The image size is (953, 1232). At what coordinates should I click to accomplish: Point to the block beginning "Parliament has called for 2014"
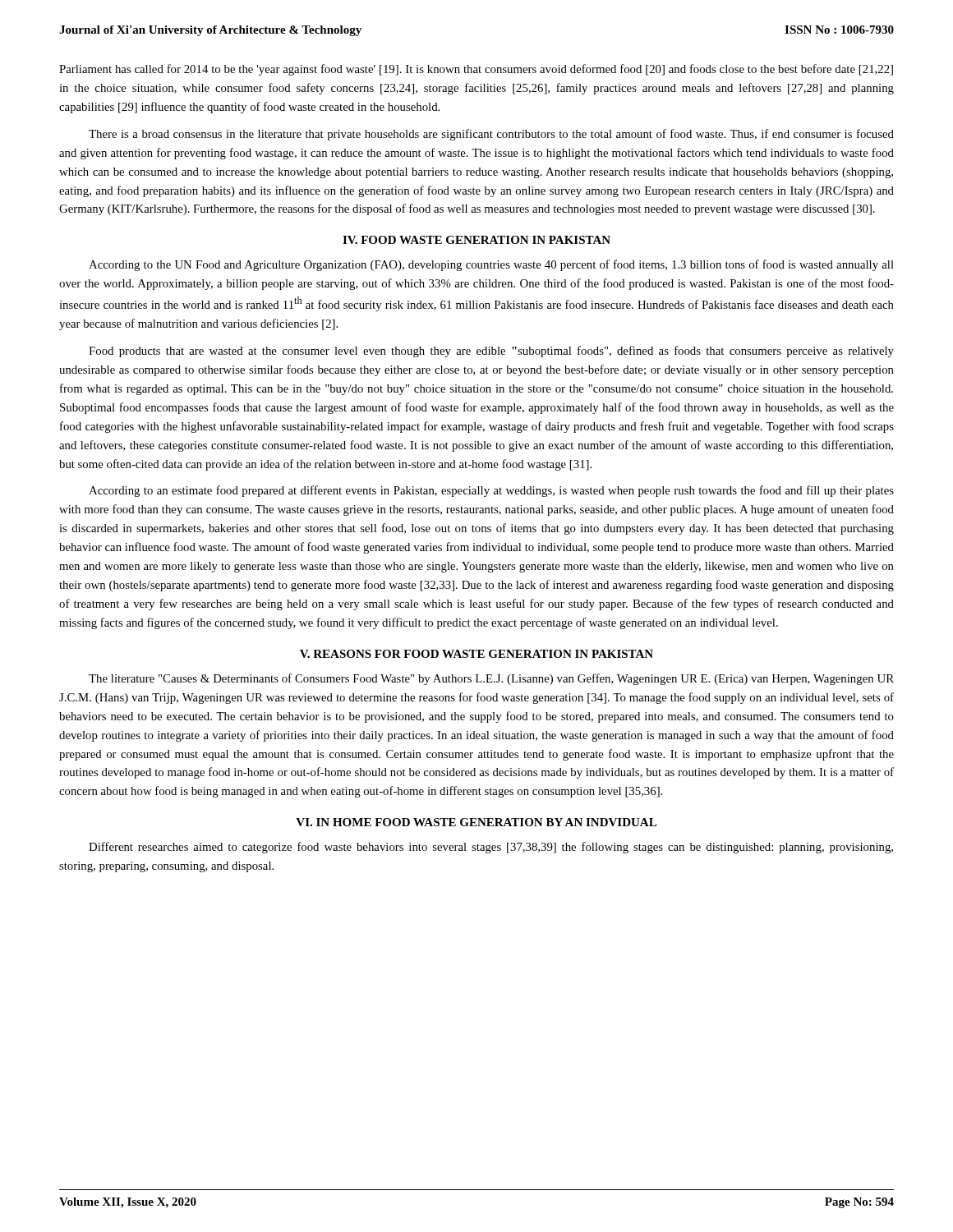pos(476,88)
